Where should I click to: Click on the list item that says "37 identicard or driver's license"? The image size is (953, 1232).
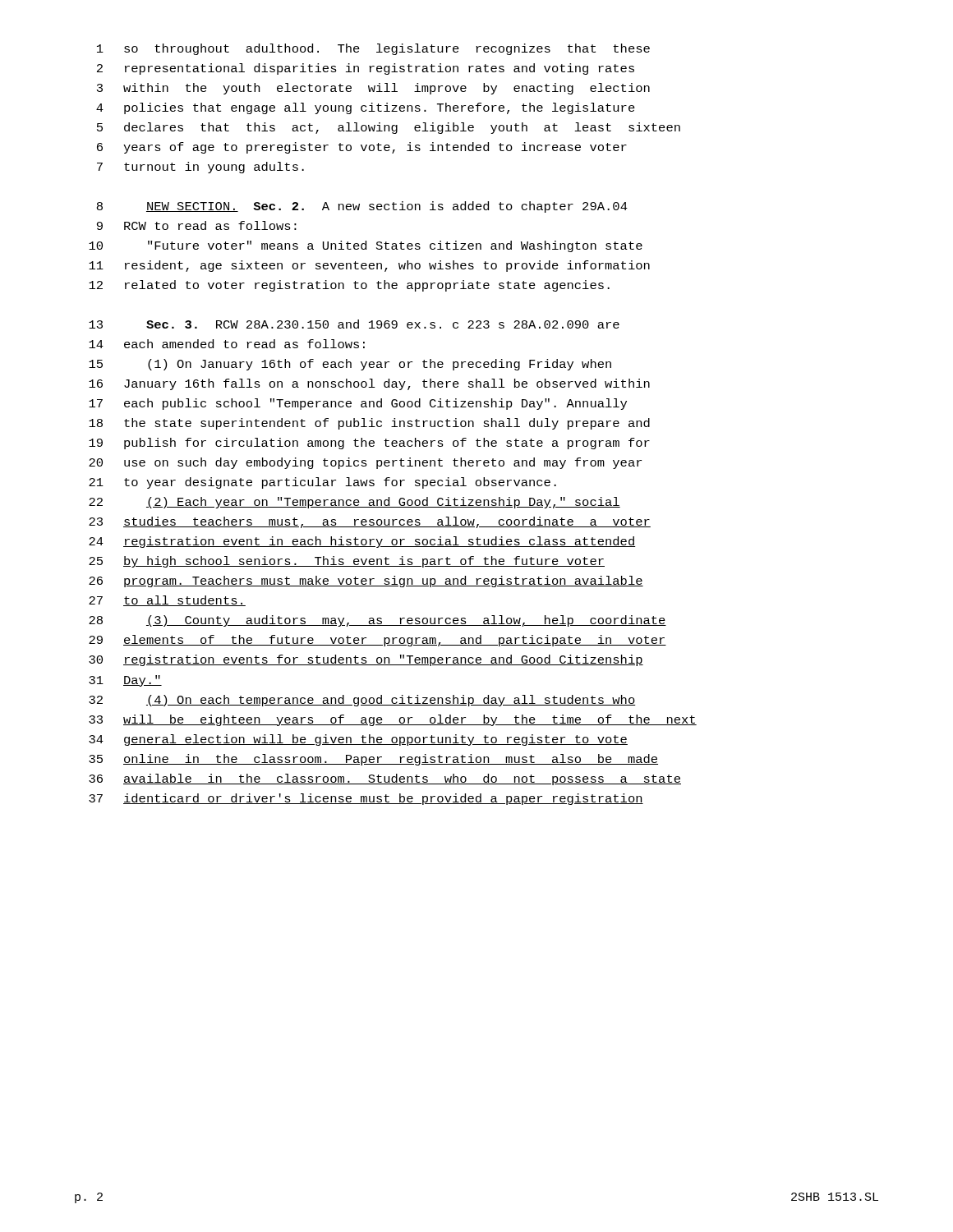[x=476, y=799]
